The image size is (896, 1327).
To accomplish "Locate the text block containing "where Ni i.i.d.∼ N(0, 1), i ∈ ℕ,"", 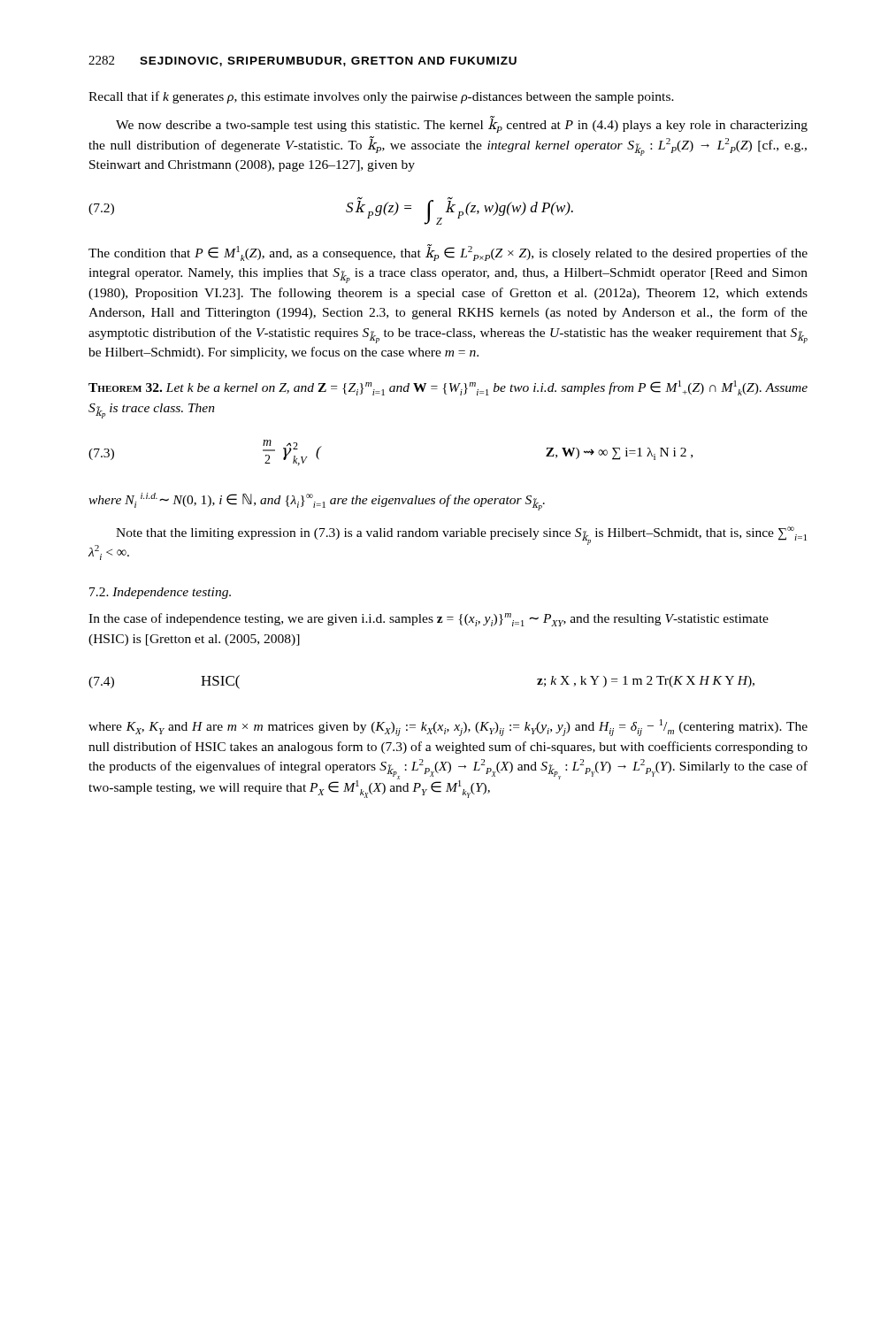I will (x=317, y=500).
